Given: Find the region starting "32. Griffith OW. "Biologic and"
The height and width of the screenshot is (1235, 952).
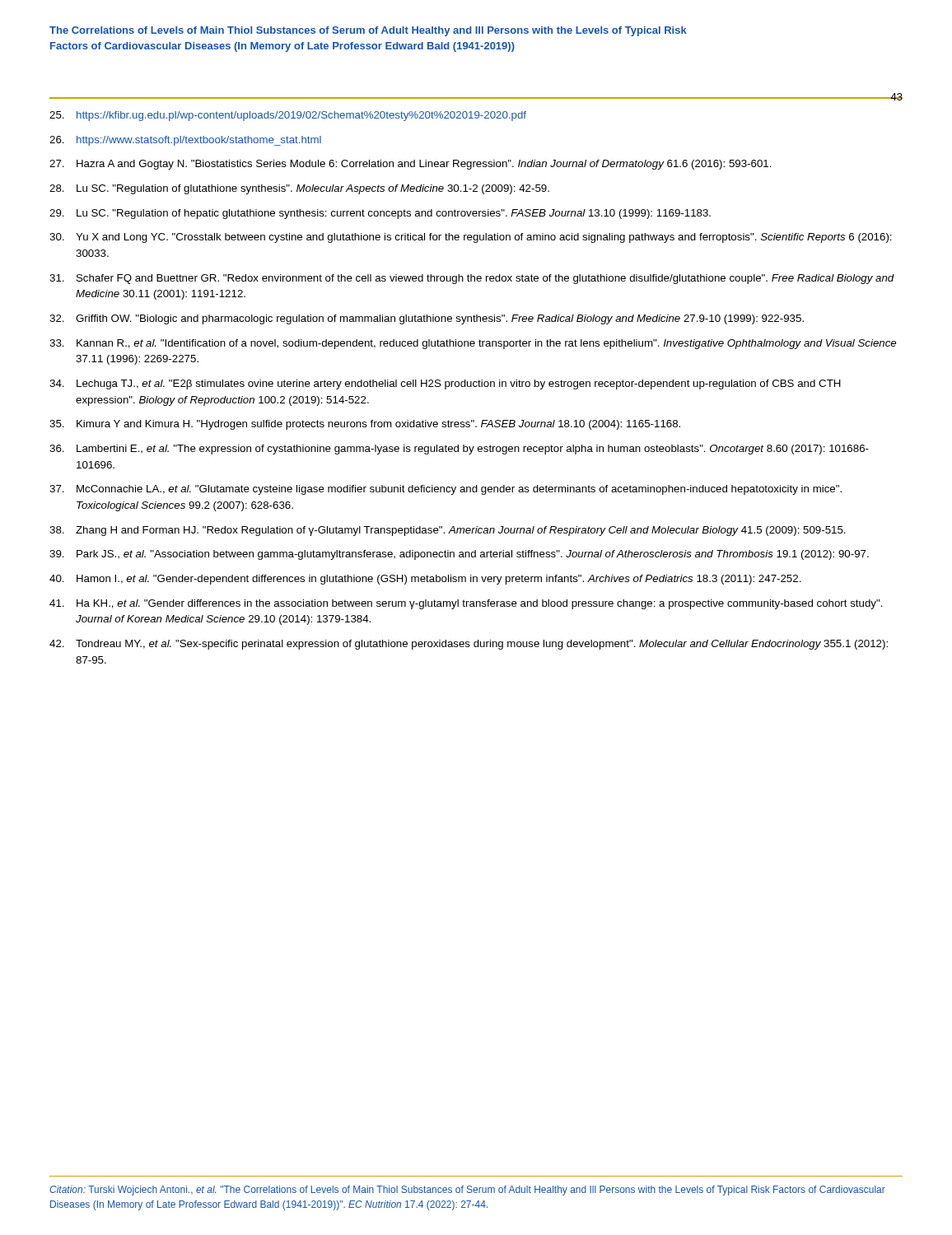Looking at the screenshot, I should click(x=476, y=319).
